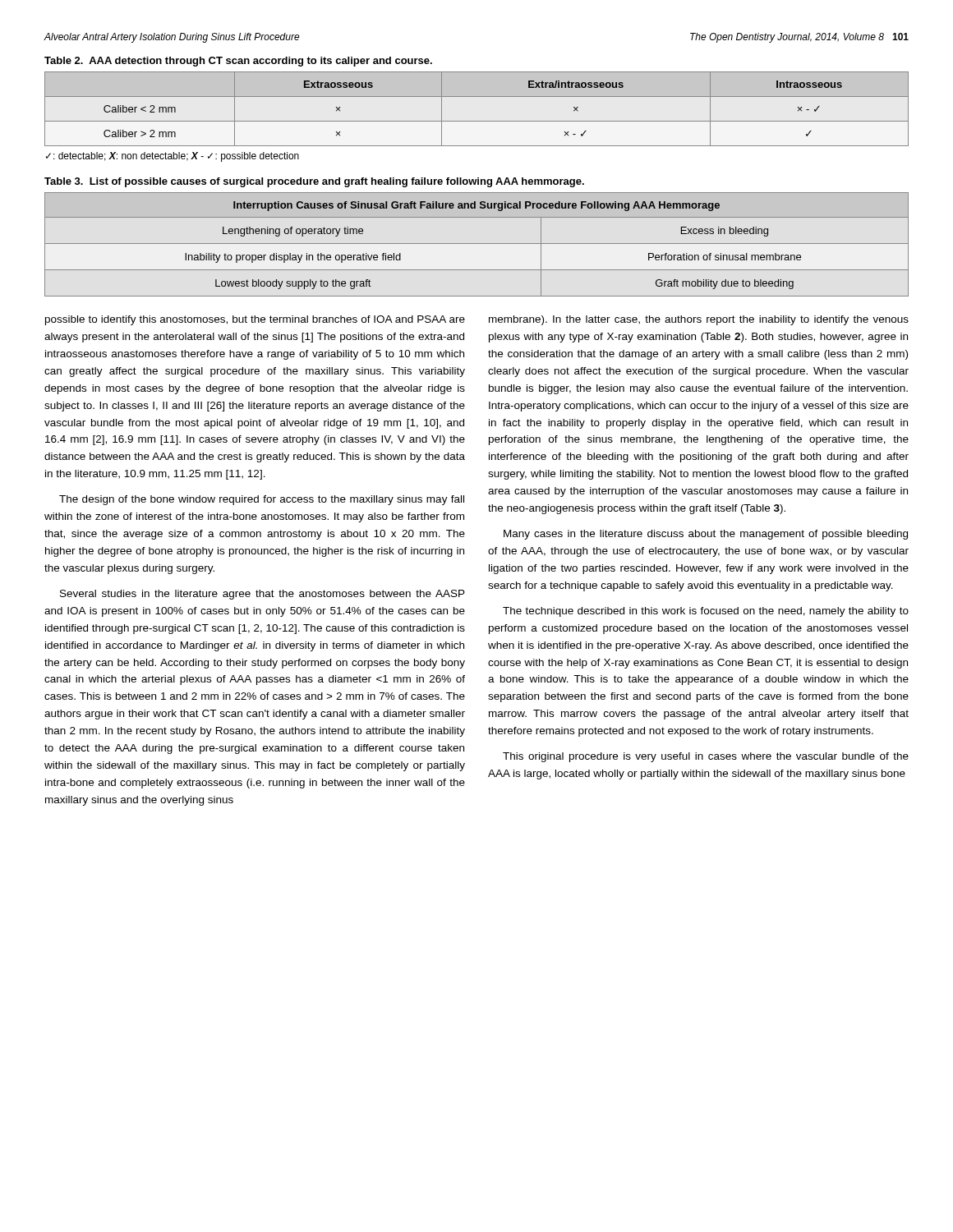Click on the table containing "× - ✓"
Image resolution: width=953 pixels, height=1232 pixels.
point(476,109)
